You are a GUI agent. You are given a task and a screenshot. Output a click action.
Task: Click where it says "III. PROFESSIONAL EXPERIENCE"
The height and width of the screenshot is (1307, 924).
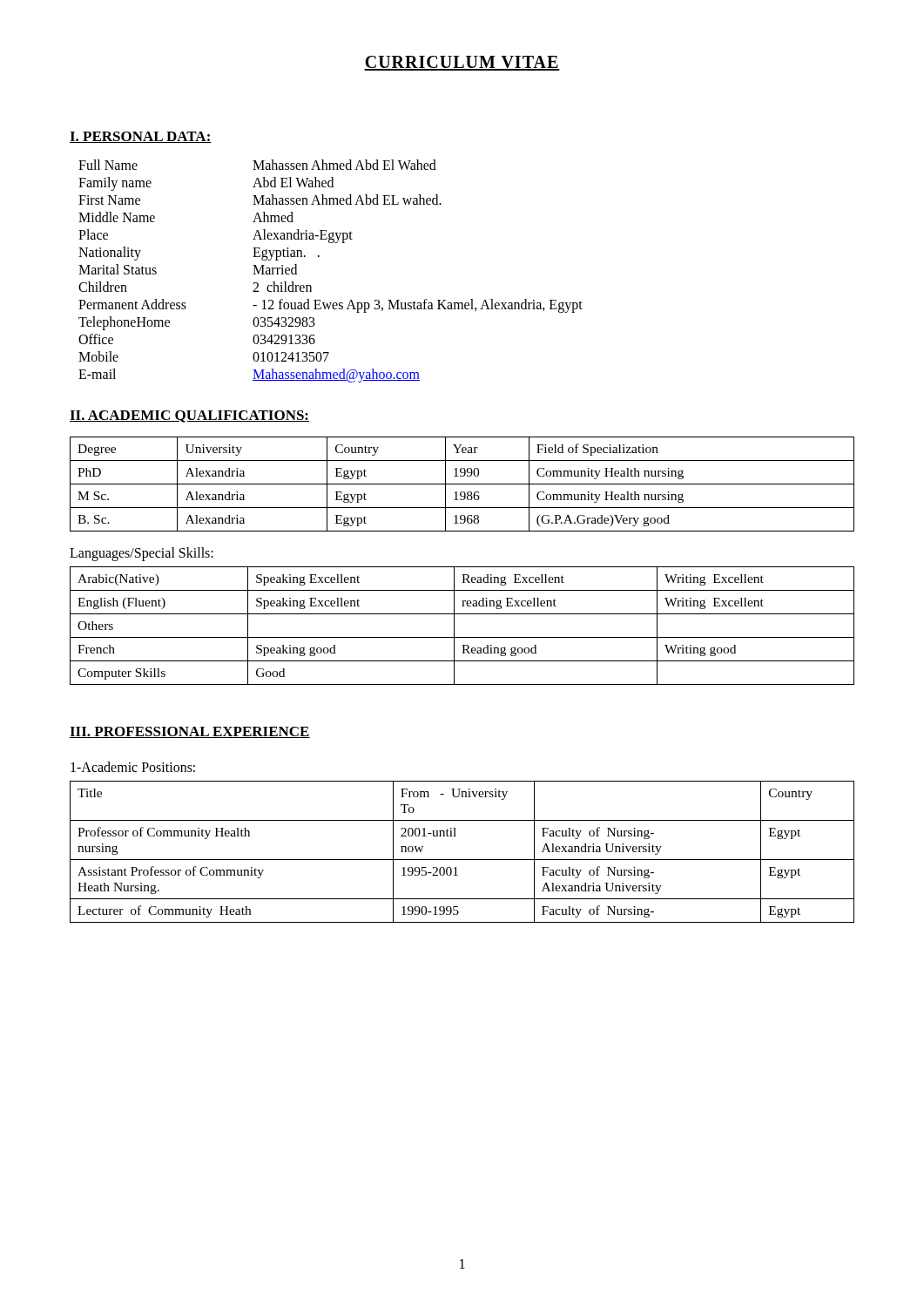[190, 731]
